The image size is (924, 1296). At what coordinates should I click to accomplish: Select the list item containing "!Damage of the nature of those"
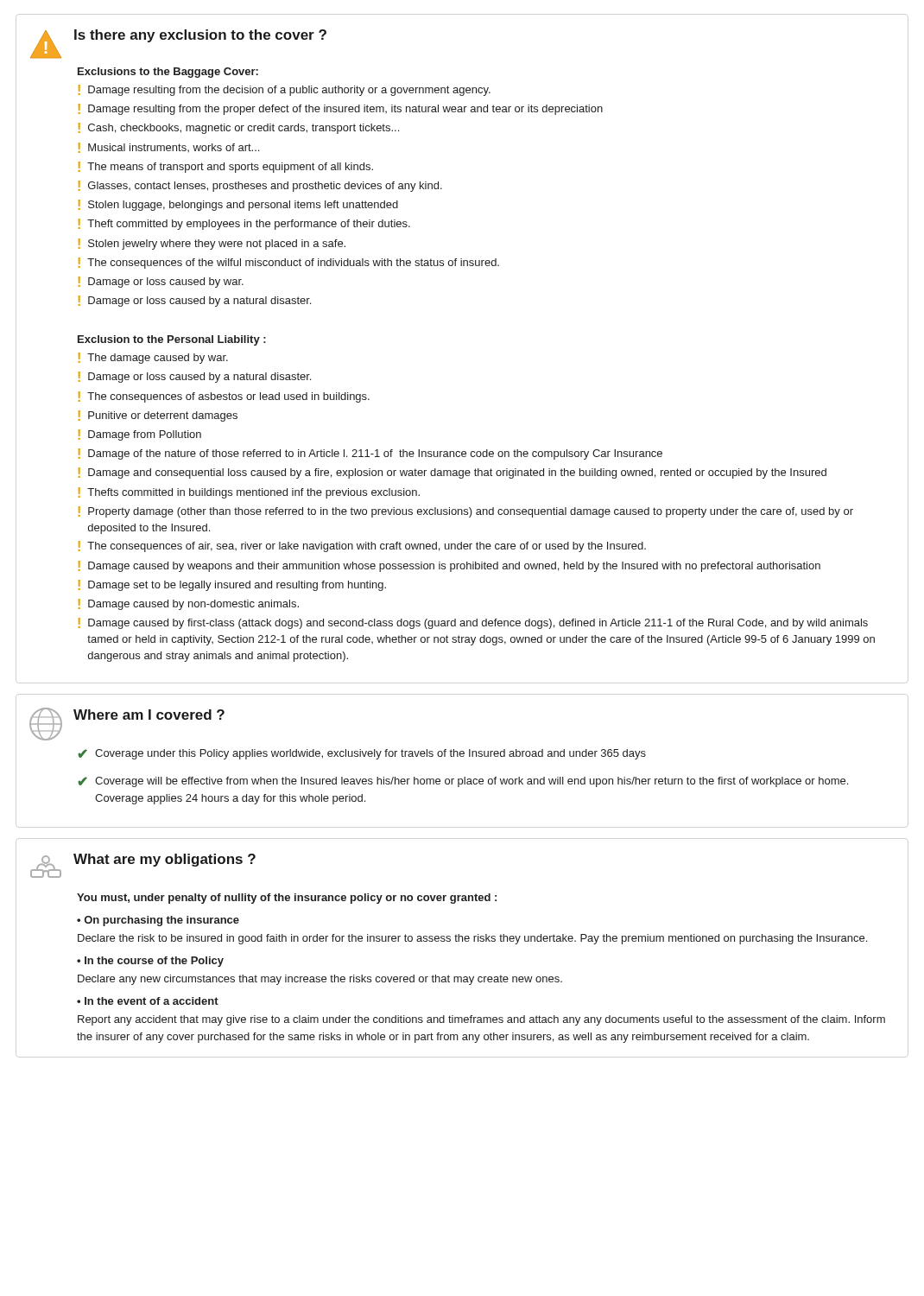[x=370, y=454]
